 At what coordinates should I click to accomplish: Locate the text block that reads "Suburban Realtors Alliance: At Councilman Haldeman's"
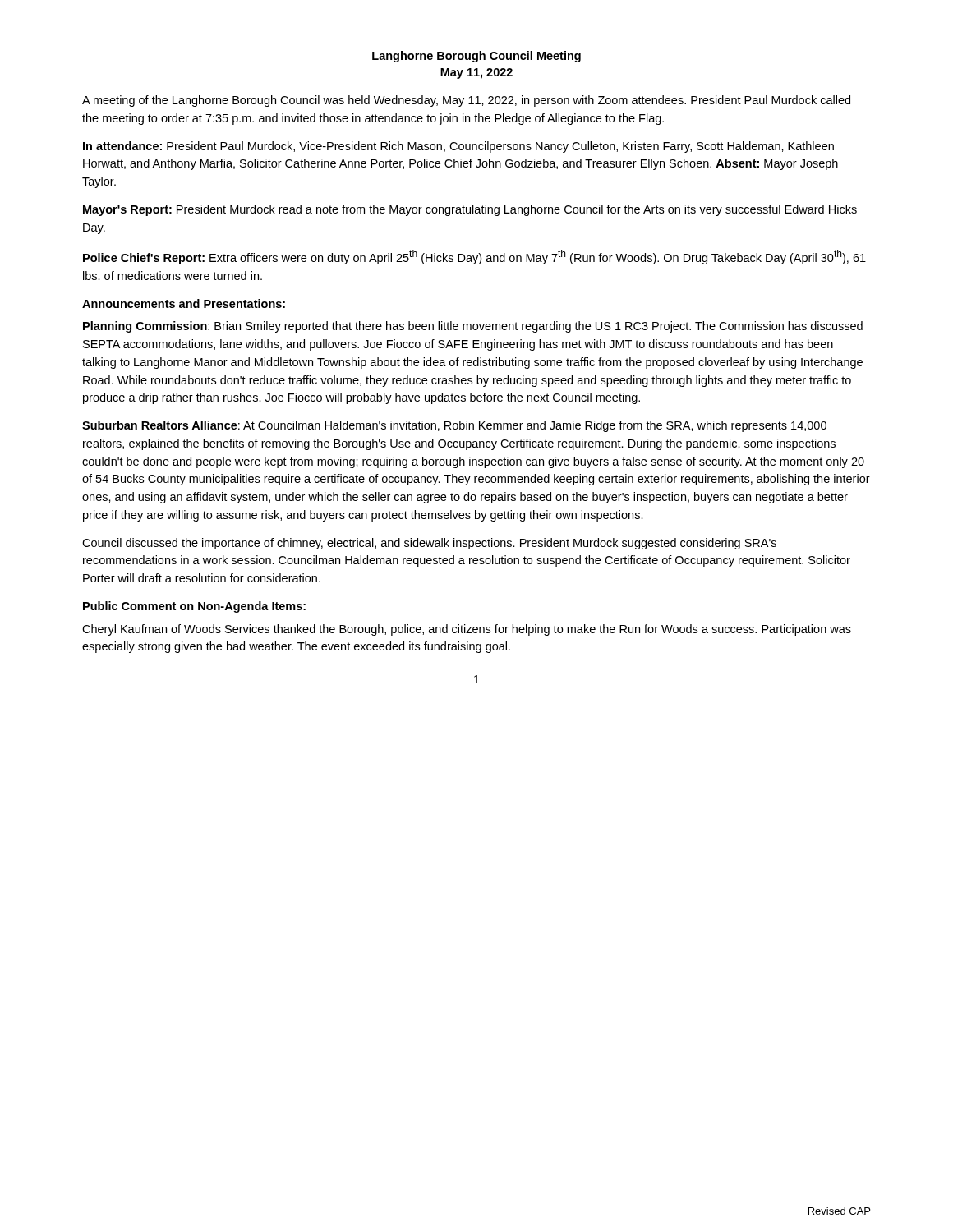(476, 471)
